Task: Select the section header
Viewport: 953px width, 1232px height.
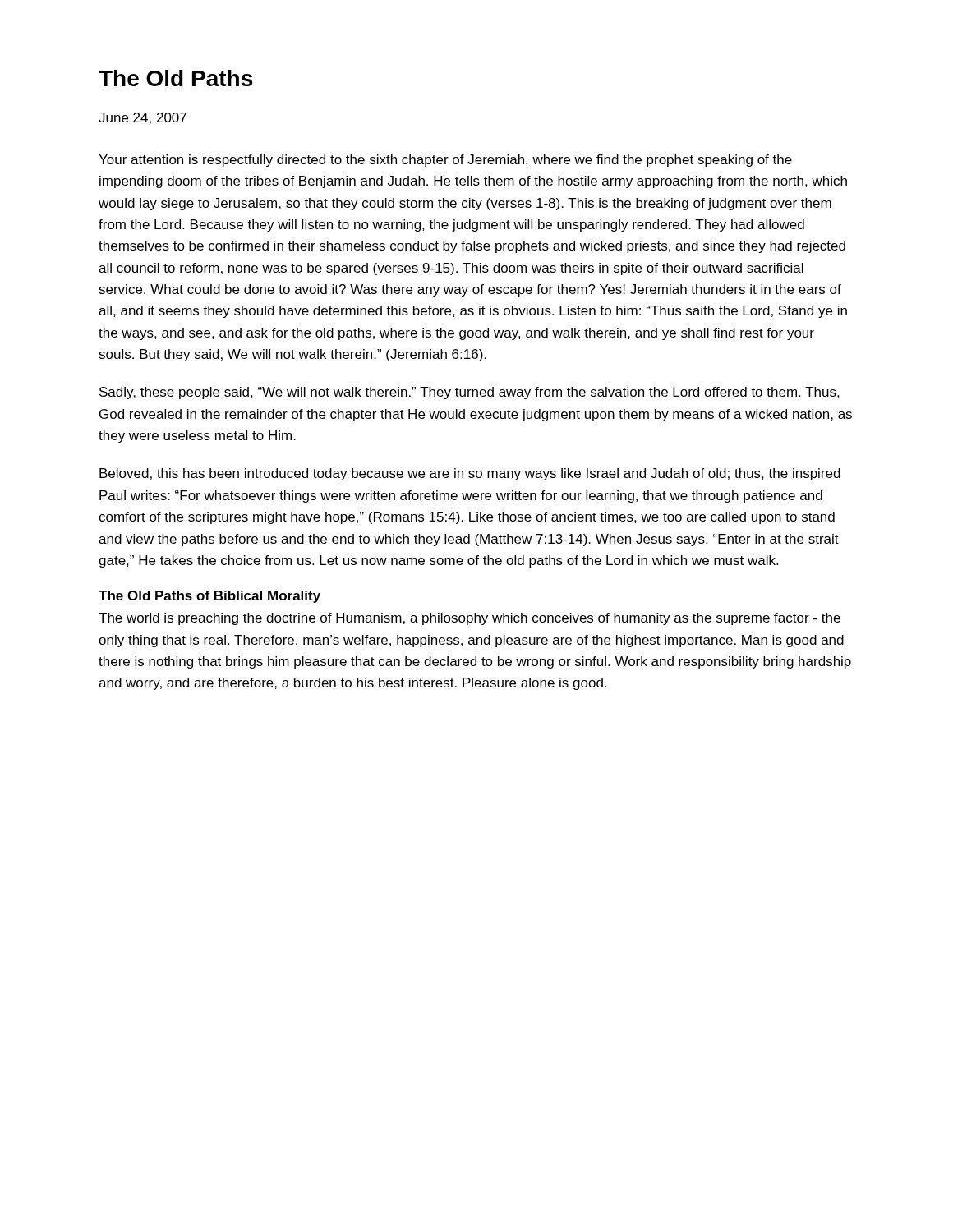Action: [x=210, y=596]
